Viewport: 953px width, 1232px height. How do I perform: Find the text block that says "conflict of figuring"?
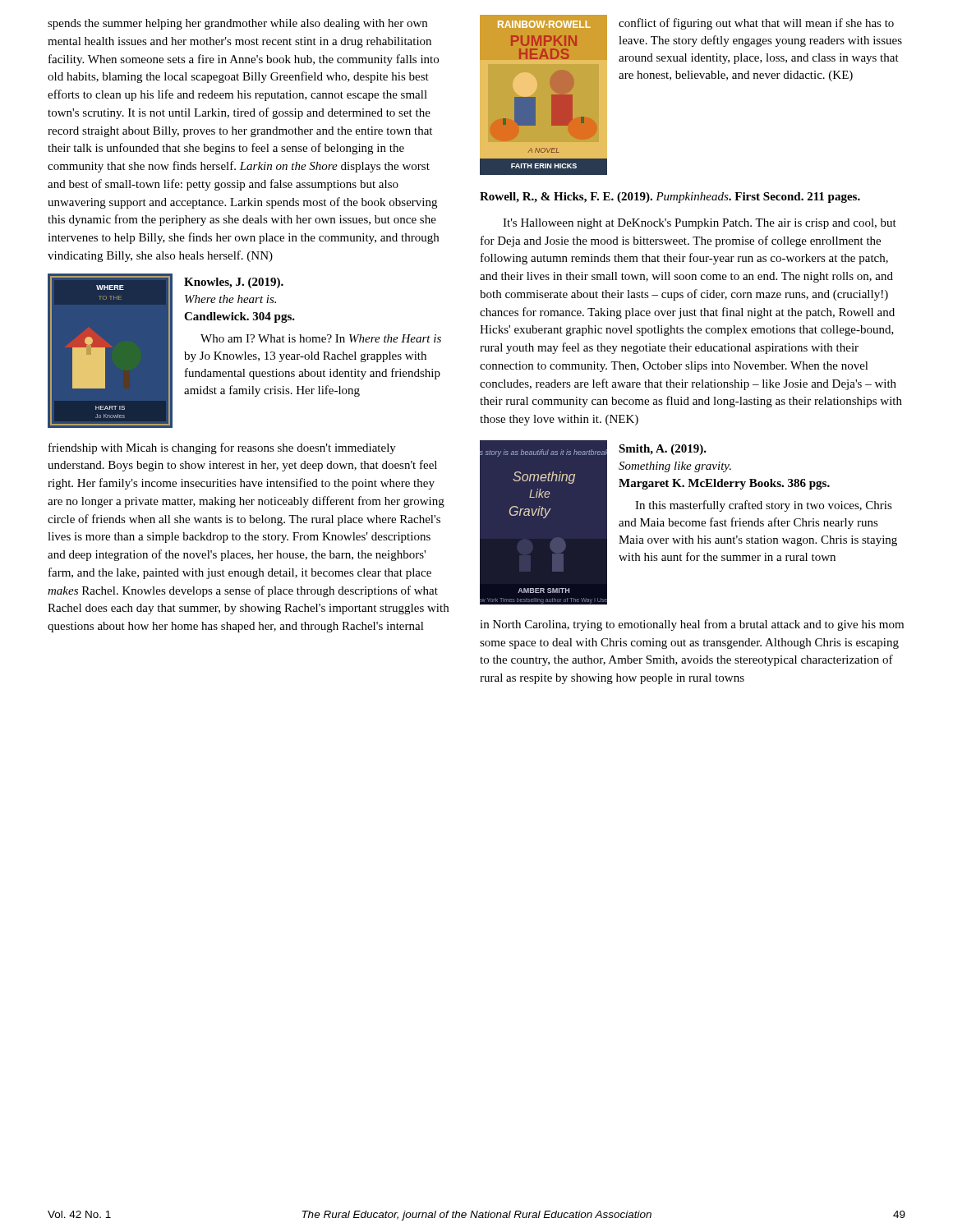(762, 49)
